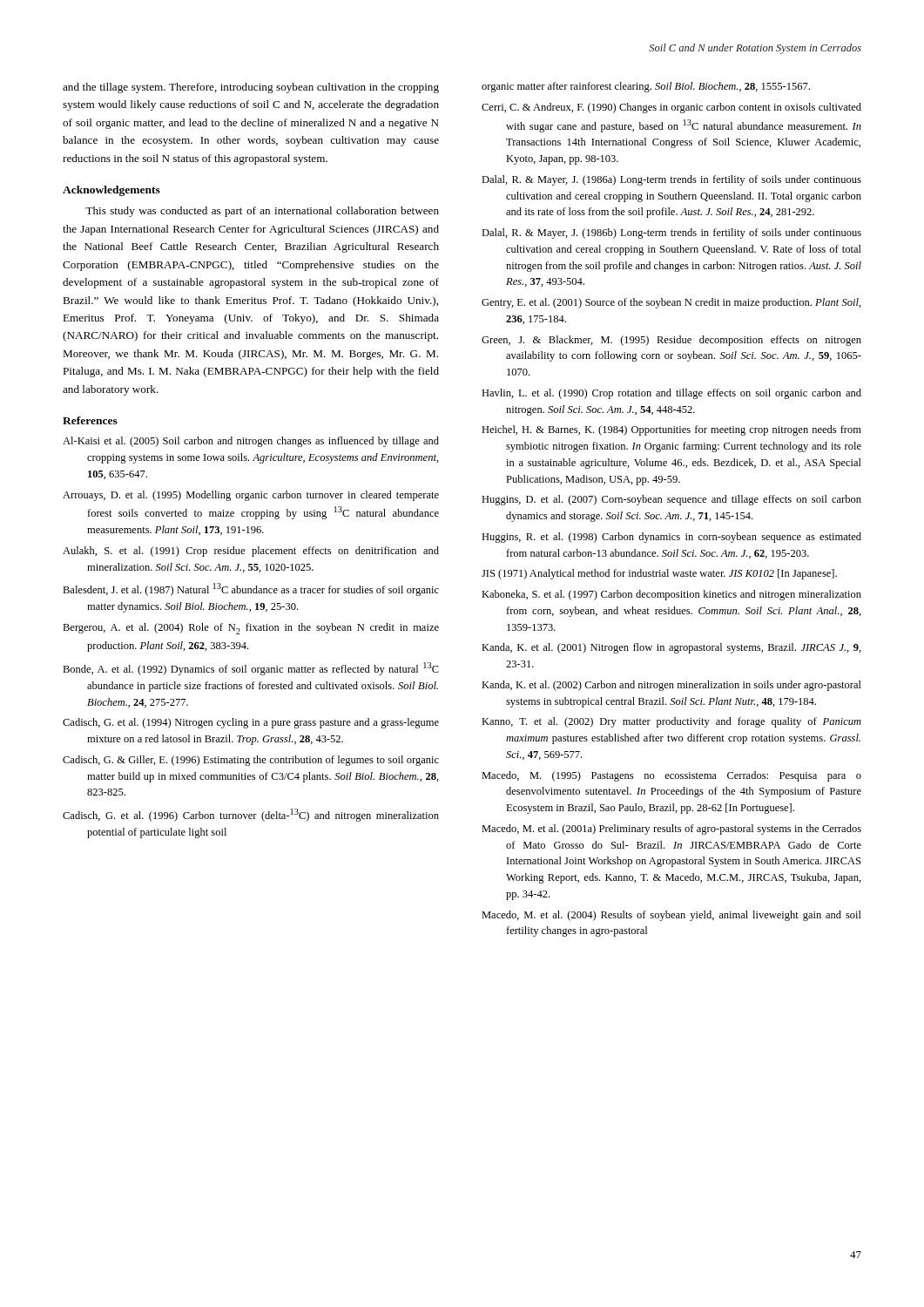The width and height of the screenshot is (924, 1307).
Task: Where is the passage that starts "Arrouays, D. et"?
Action: (x=251, y=512)
